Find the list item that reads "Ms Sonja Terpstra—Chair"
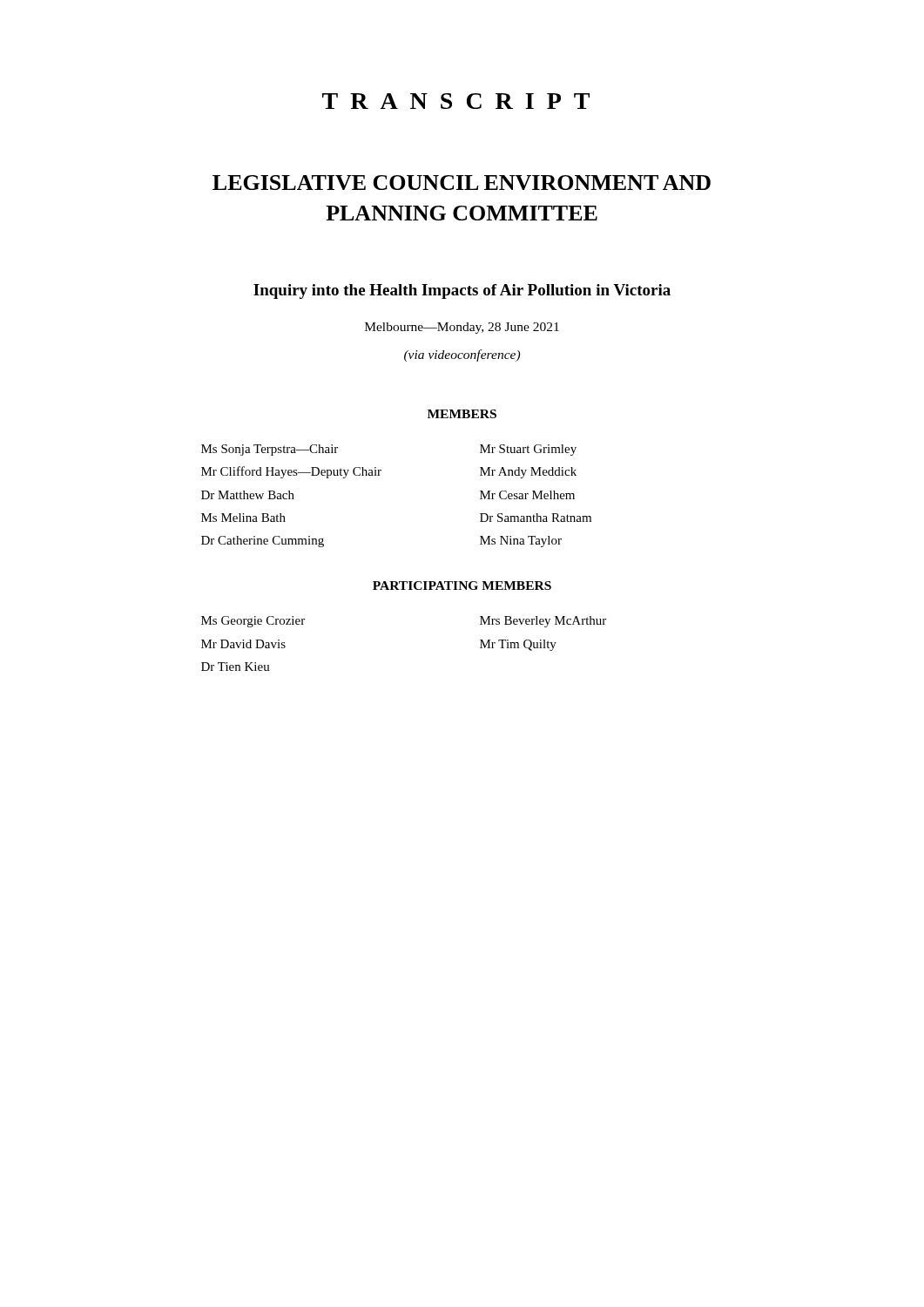This screenshot has height=1307, width=924. pyautogui.click(x=269, y=449)
